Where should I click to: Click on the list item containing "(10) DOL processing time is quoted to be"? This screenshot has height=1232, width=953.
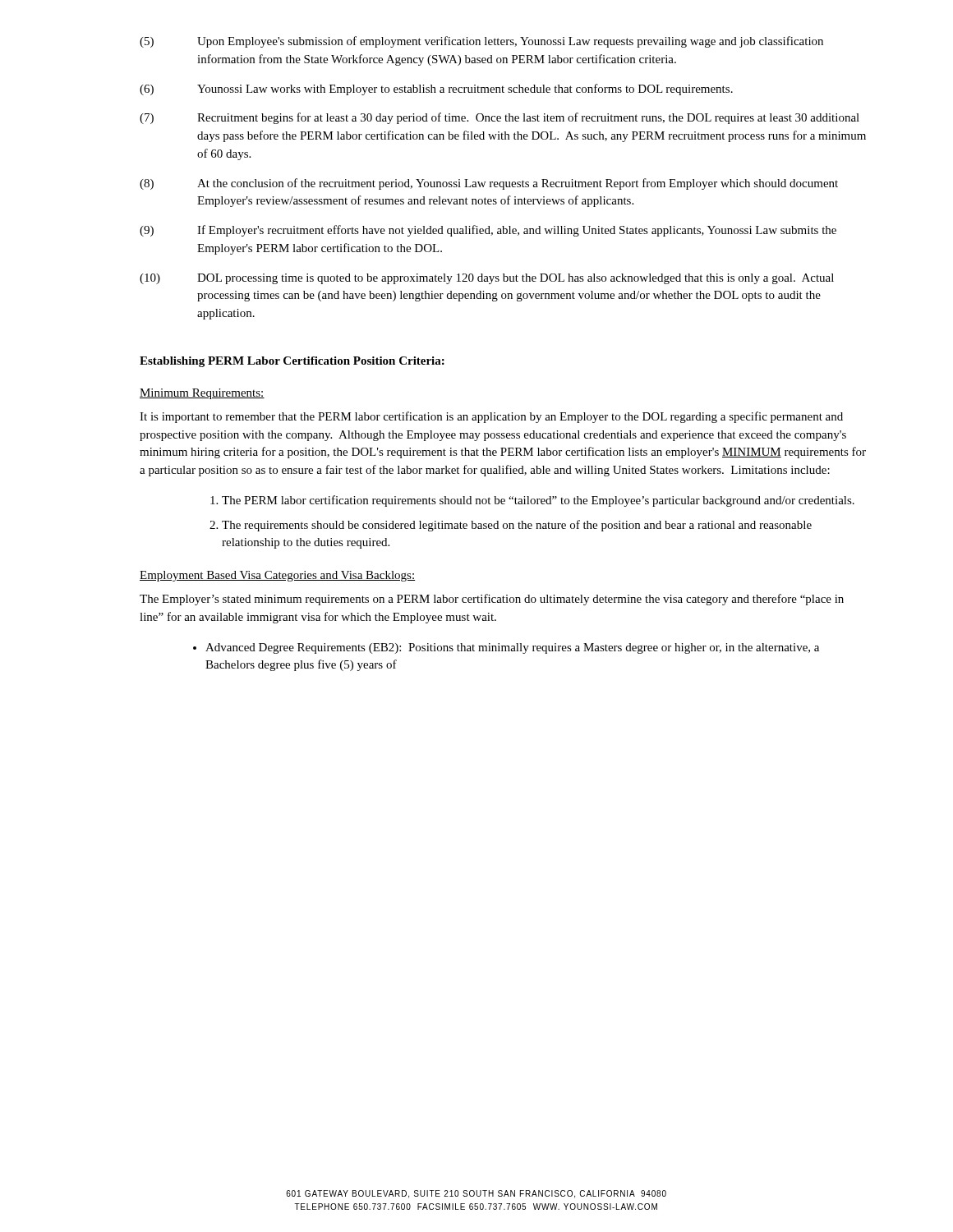tap(505, 296)
